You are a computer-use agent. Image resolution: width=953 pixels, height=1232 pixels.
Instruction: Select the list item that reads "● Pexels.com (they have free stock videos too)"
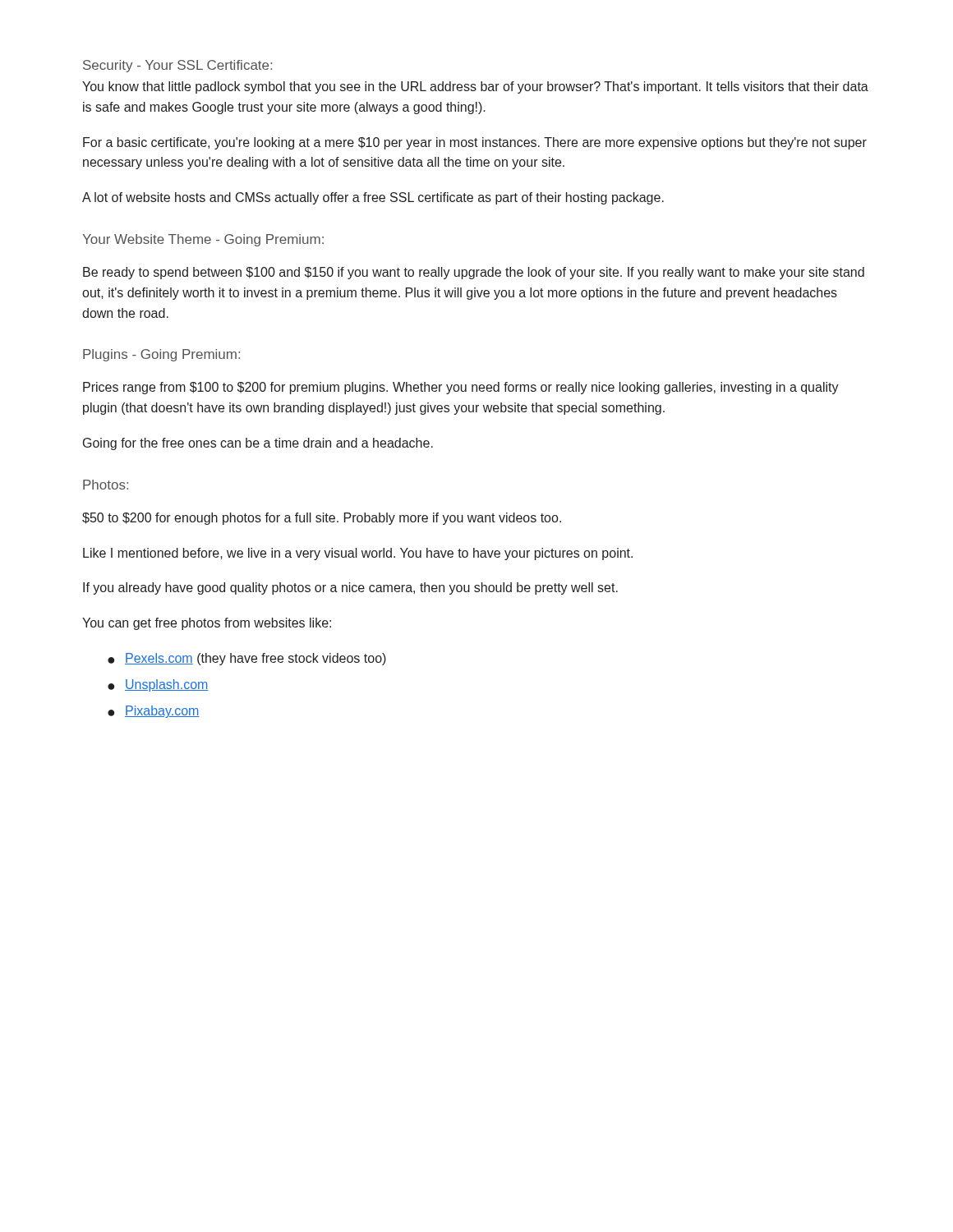click(x=247, y=659)
